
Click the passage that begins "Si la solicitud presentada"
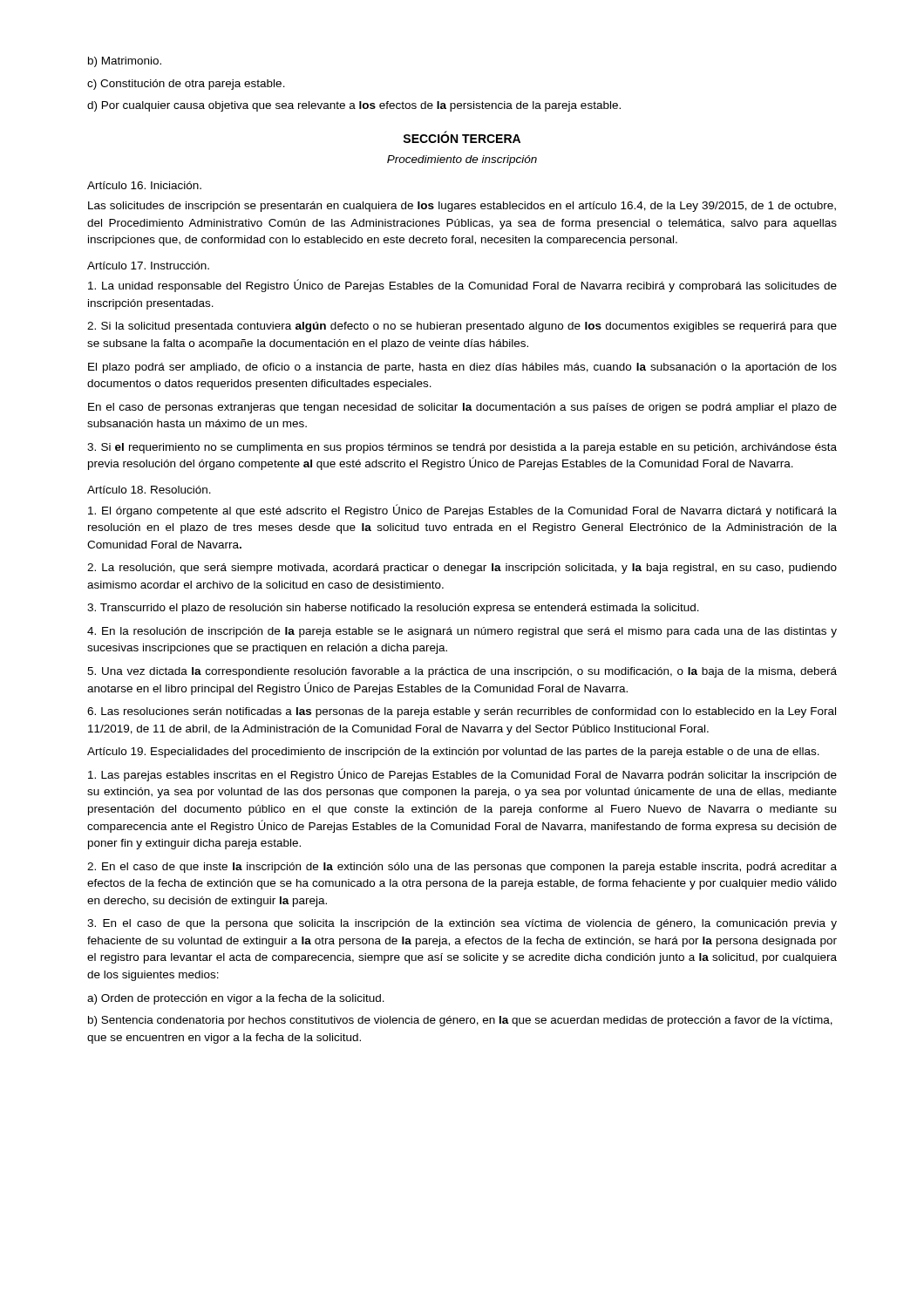[462, 335]
